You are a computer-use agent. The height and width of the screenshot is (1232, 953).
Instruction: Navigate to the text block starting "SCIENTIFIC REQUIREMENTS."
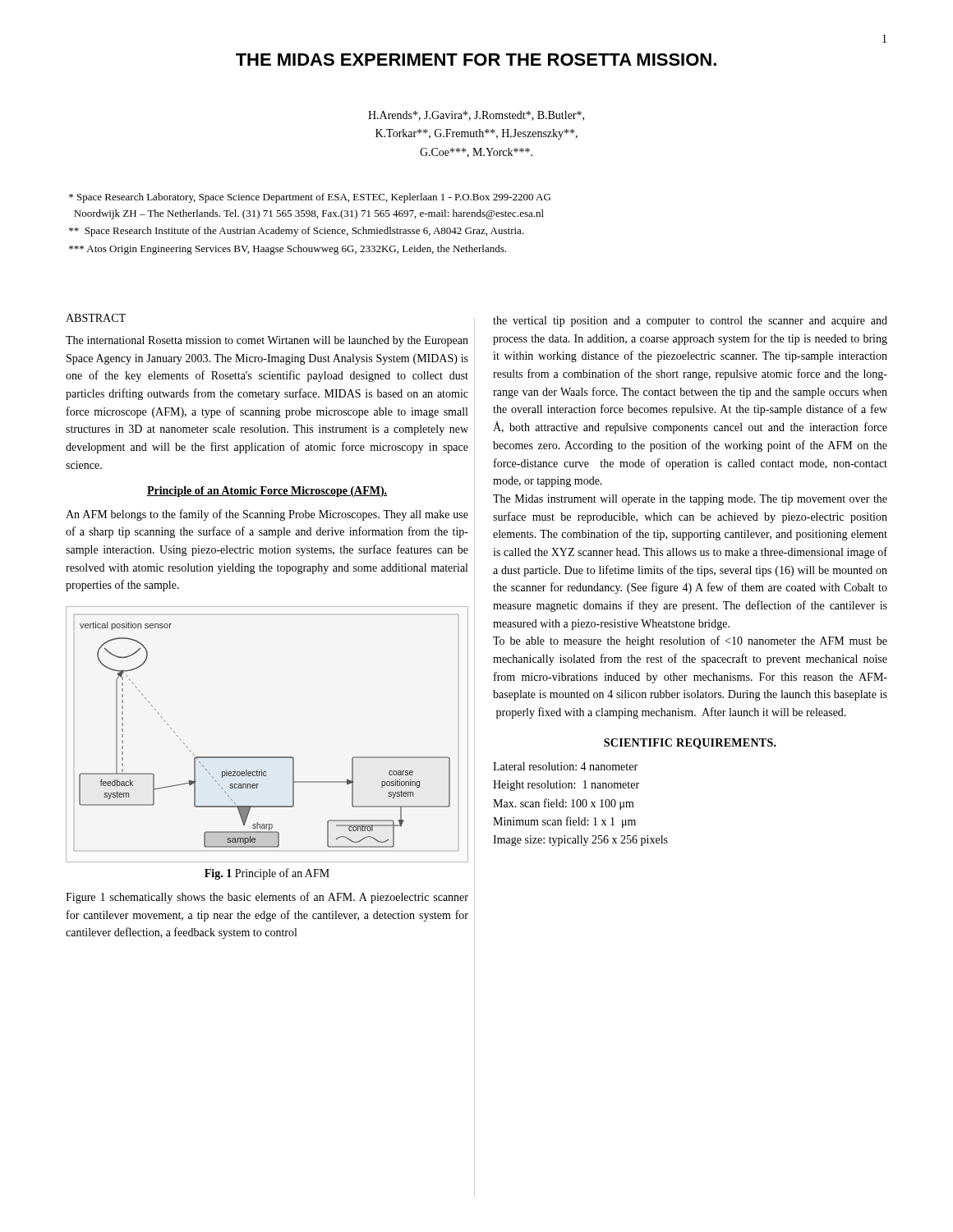pyautogui.click(x=690, y=743)
